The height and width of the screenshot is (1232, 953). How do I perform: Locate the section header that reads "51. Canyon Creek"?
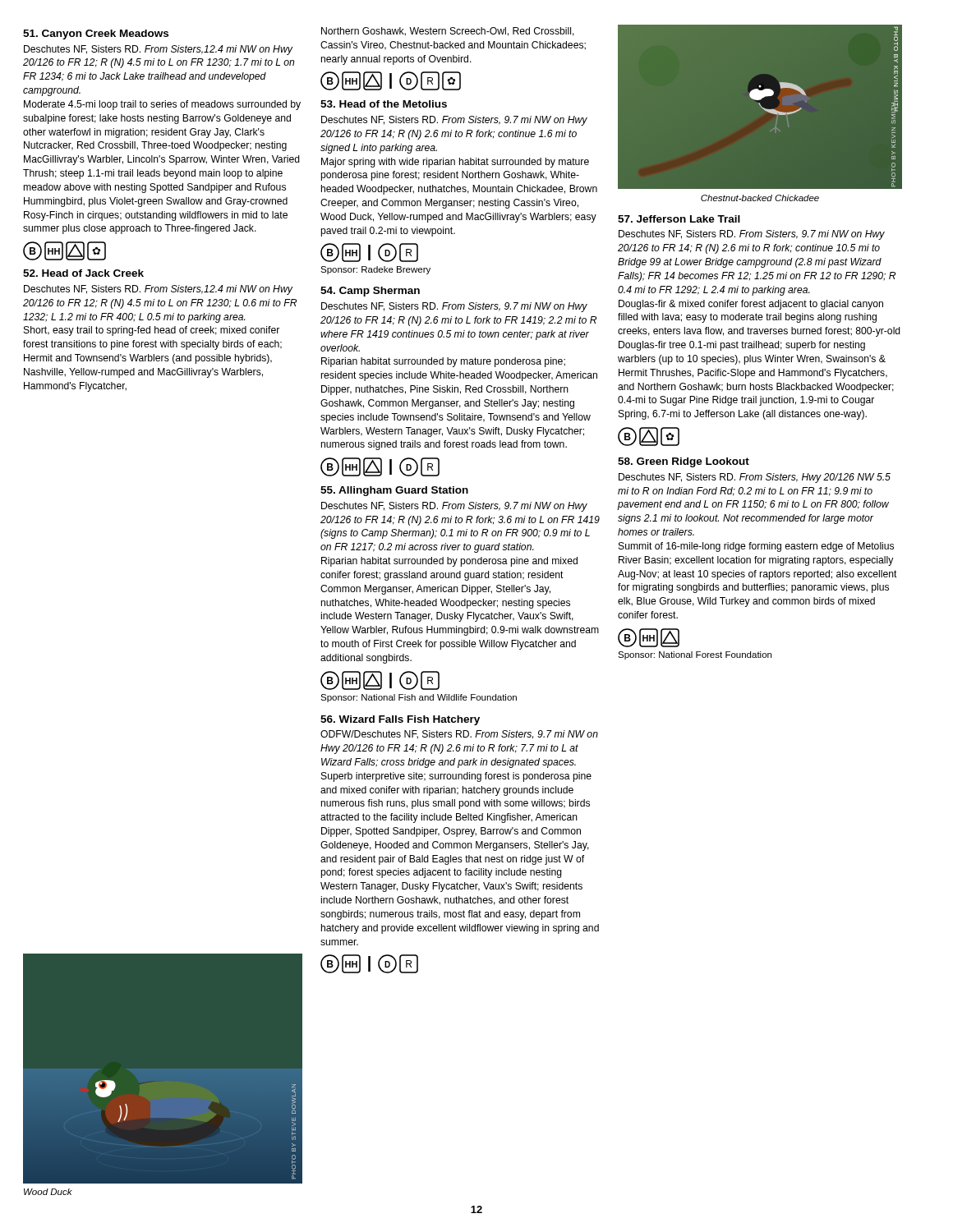click(96, 33)
